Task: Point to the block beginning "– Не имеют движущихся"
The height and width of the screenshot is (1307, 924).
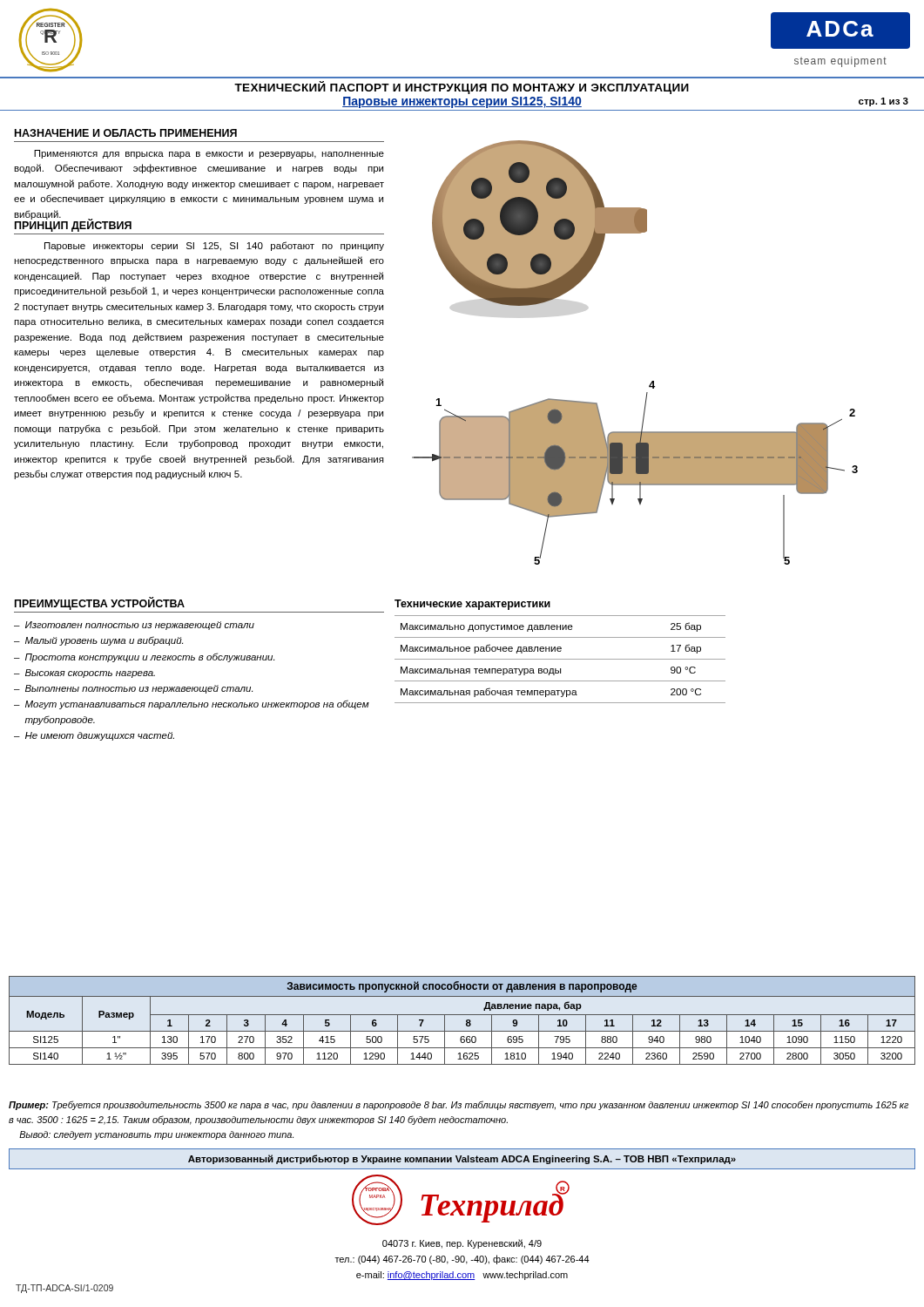Action: point(95,736)
